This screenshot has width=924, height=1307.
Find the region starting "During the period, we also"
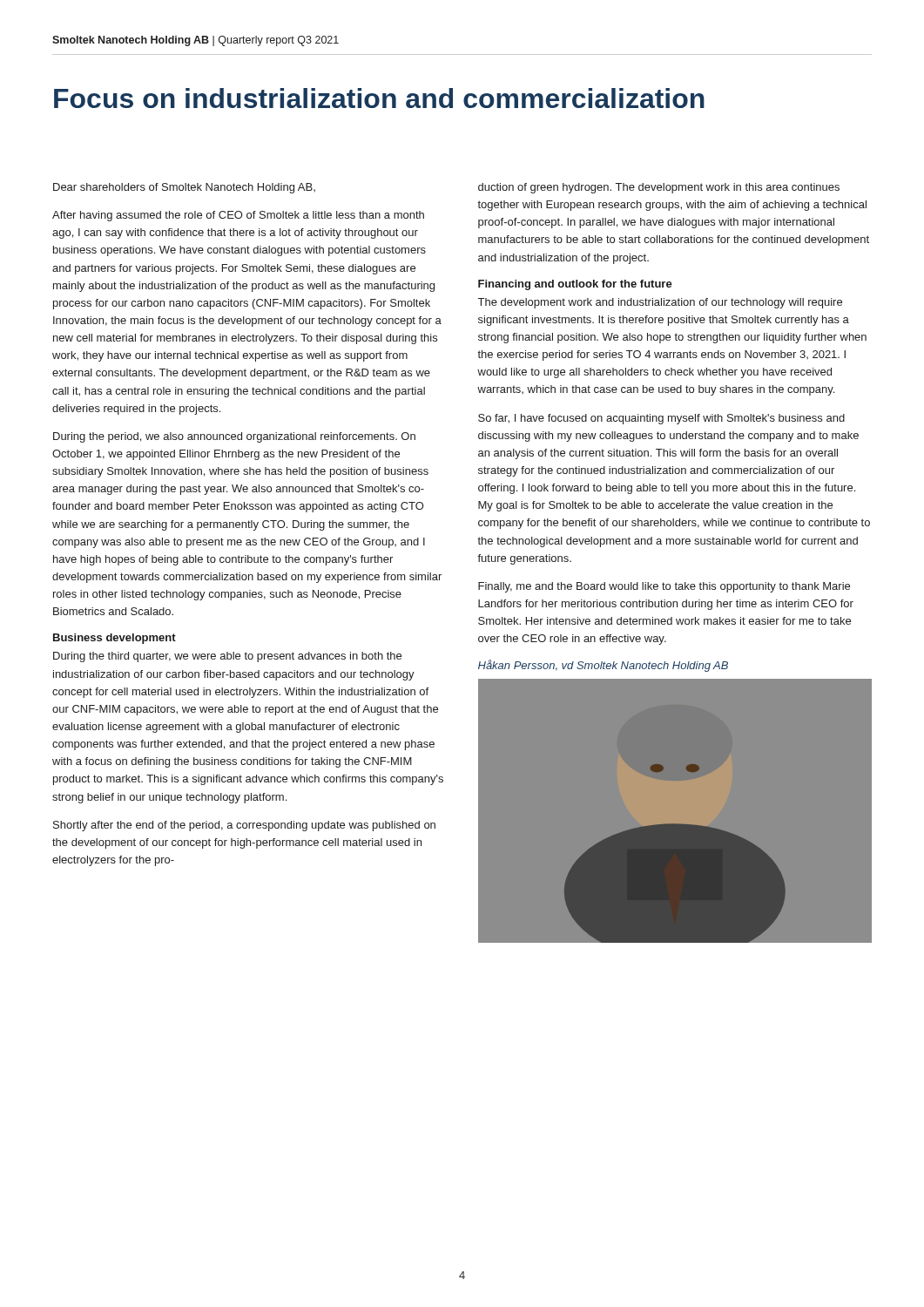(249, 524)
